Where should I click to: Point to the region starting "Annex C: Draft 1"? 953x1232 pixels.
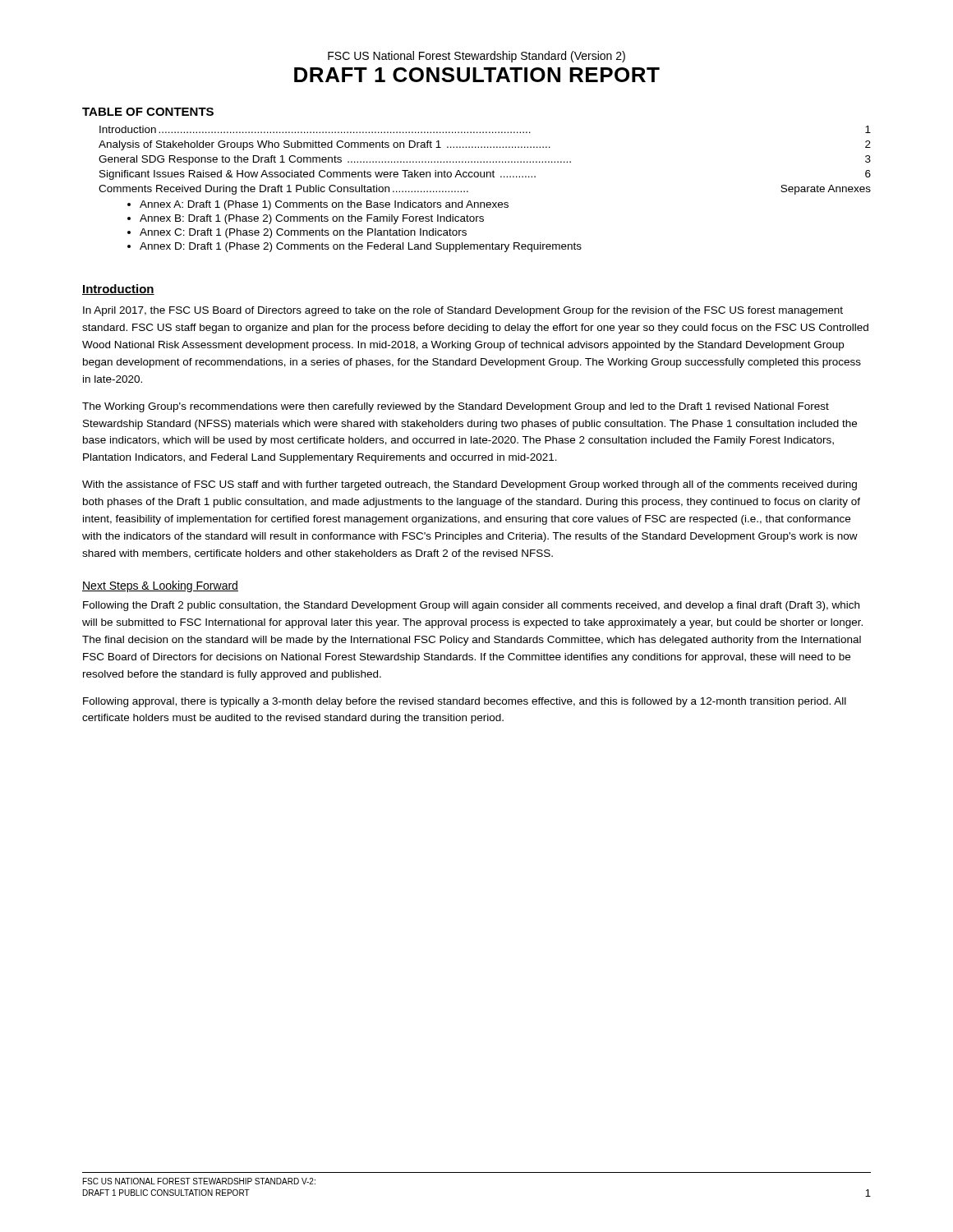(303, 232)
